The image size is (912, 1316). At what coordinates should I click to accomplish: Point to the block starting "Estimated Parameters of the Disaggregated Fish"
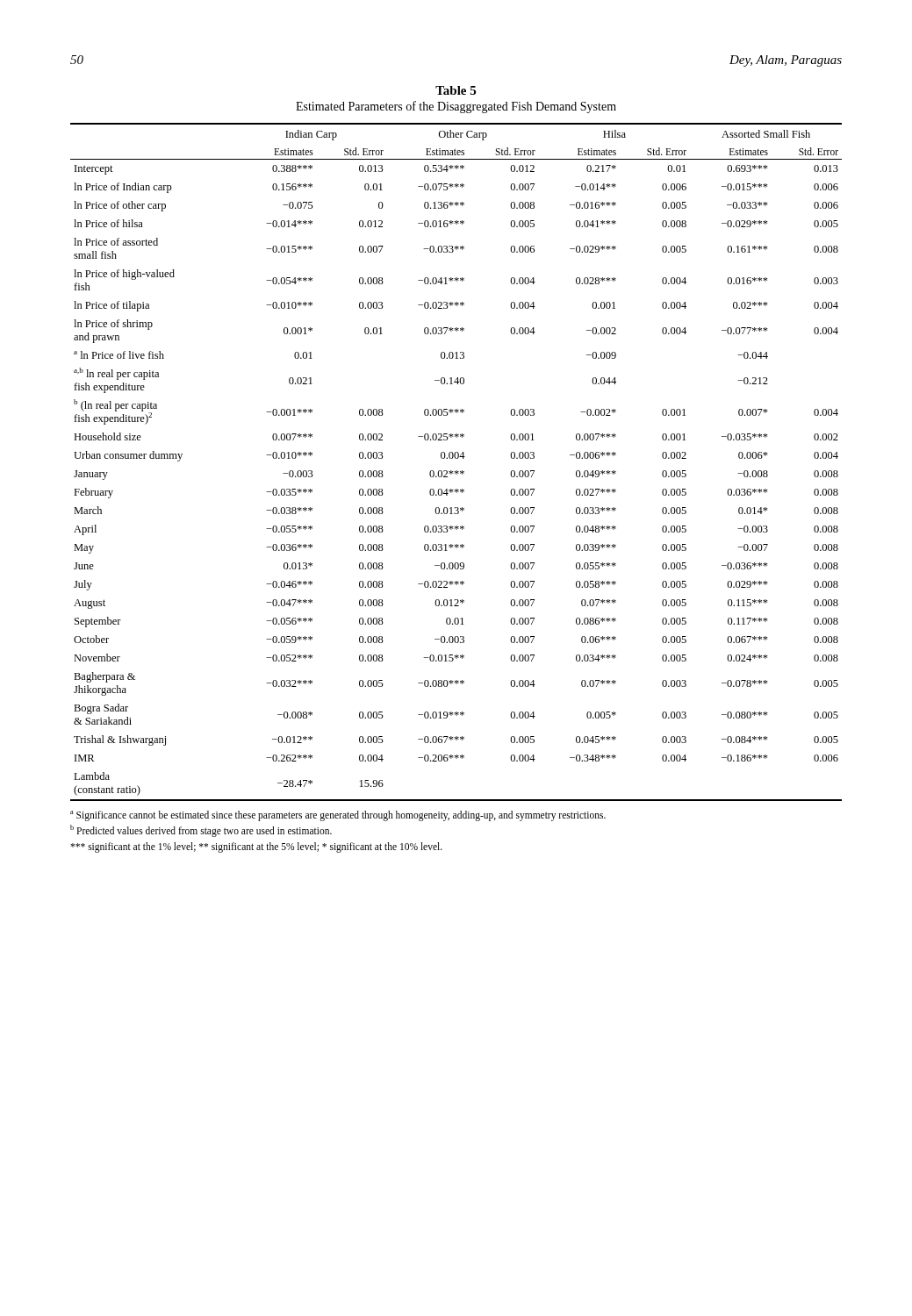(x=456, y=107)
